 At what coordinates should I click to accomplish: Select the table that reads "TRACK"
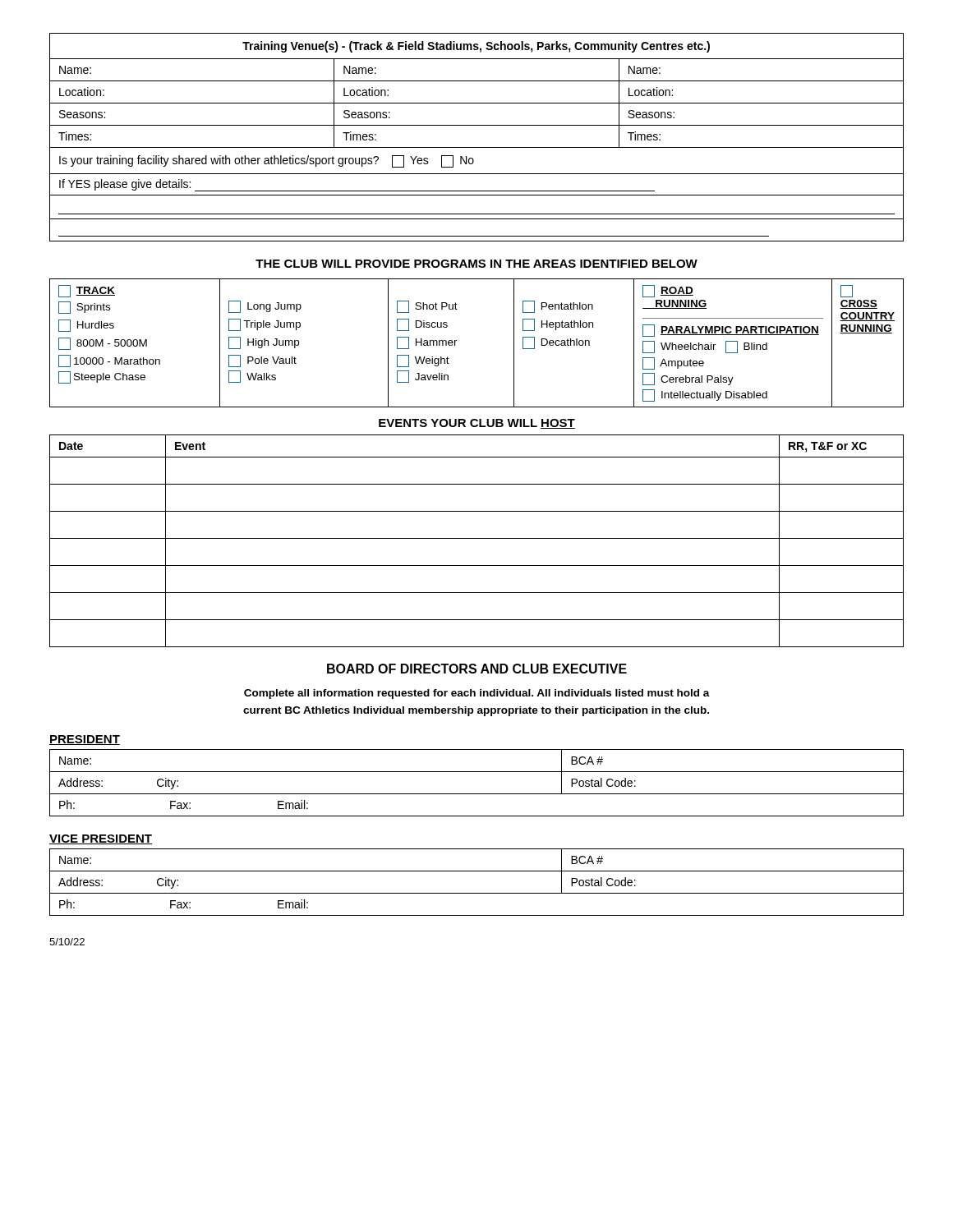click(476, 343)
